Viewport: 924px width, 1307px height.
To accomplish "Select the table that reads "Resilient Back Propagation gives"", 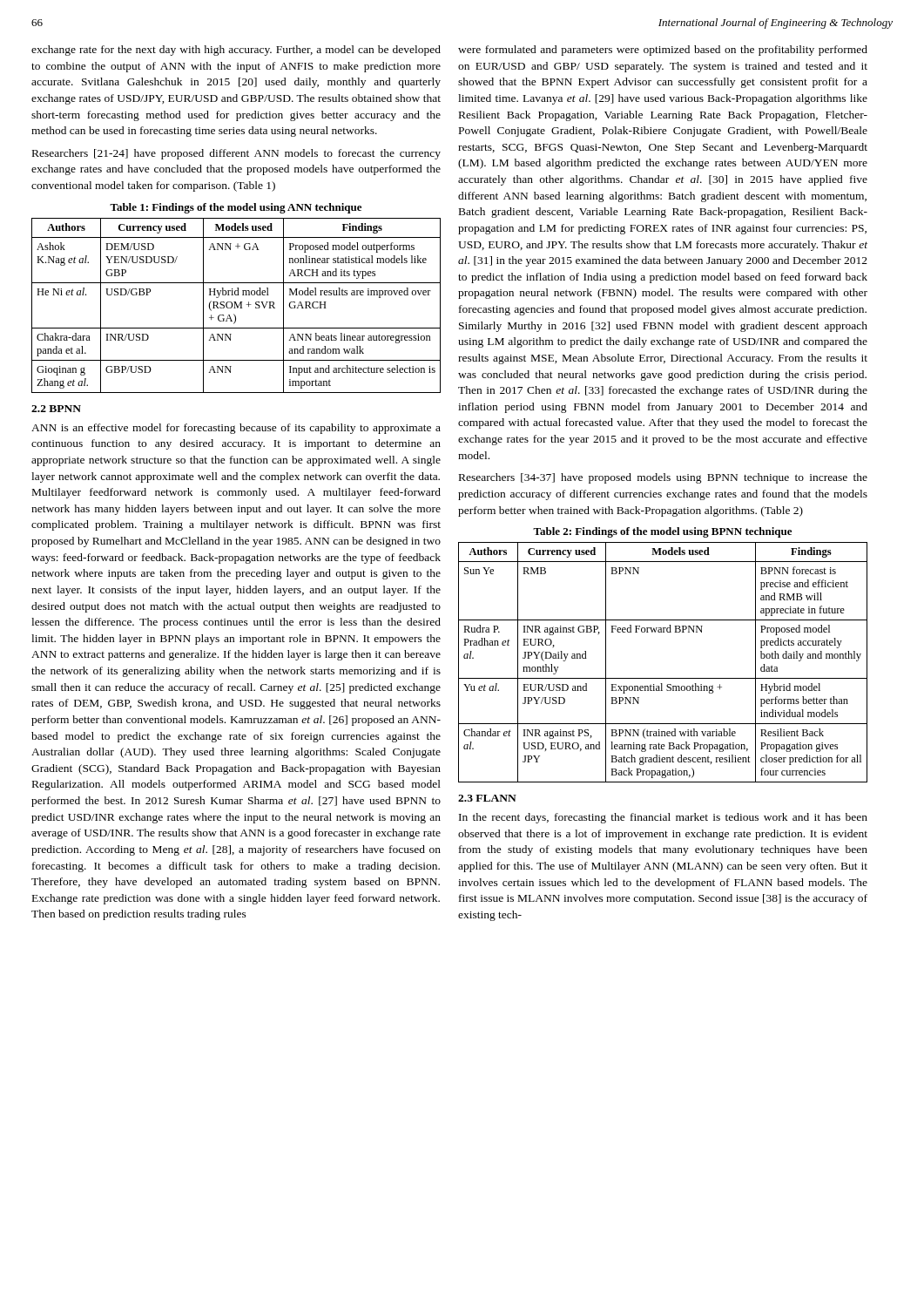I will [x=663, y=662].
